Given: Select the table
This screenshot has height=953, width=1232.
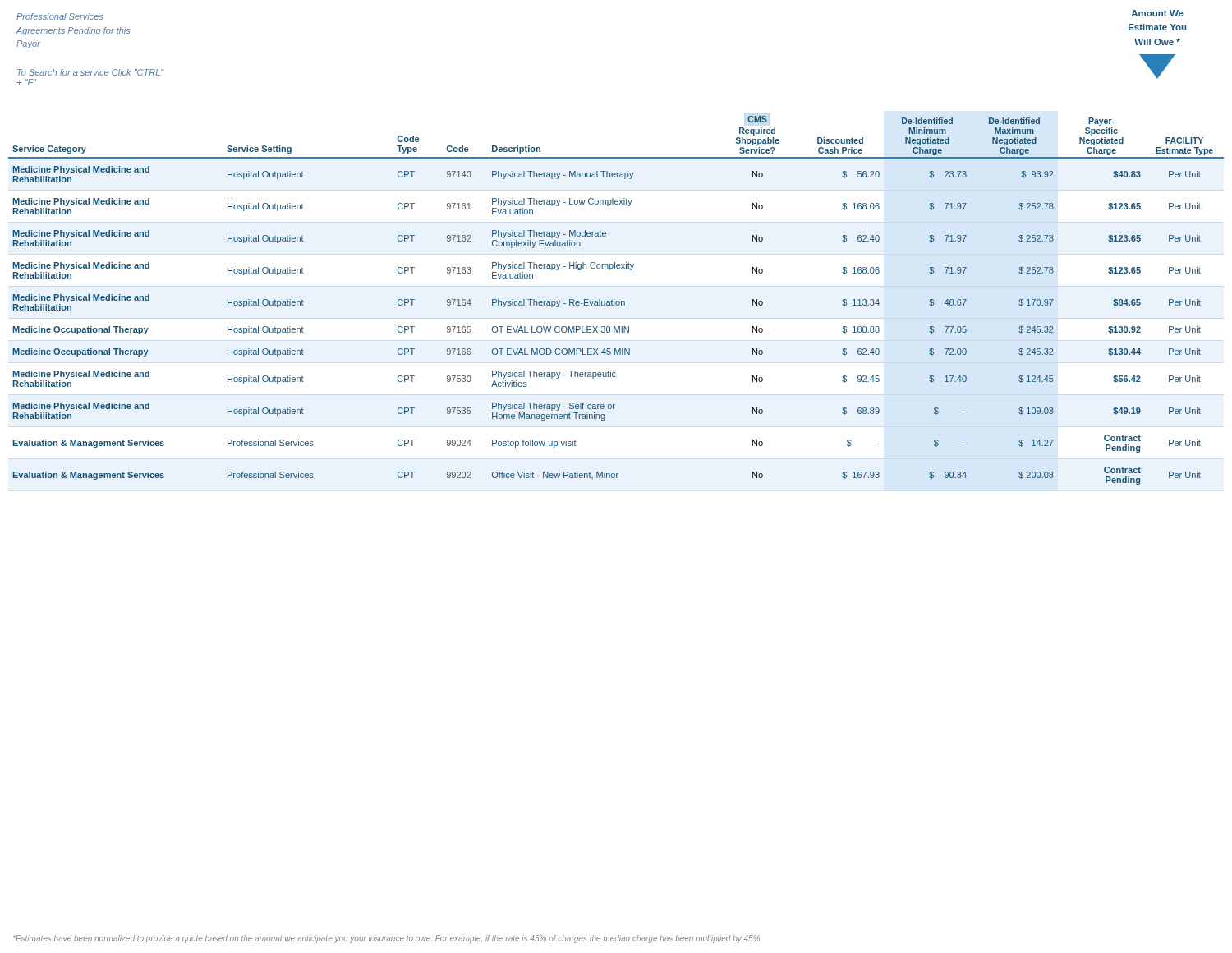Looking at the screenshot, I should pos(616,301).
